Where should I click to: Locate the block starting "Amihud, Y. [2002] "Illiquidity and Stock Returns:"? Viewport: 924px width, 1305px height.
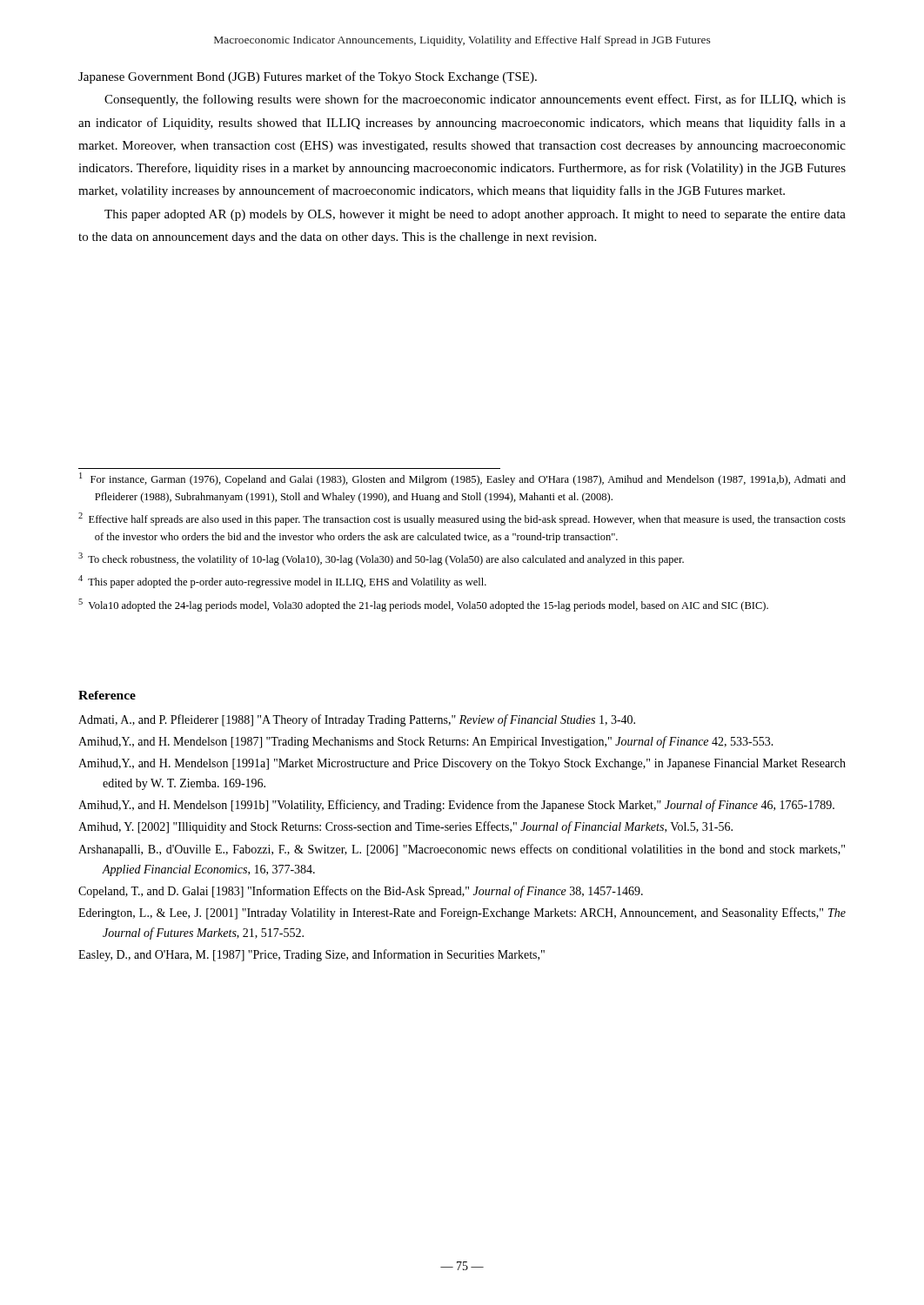[406, 827]
